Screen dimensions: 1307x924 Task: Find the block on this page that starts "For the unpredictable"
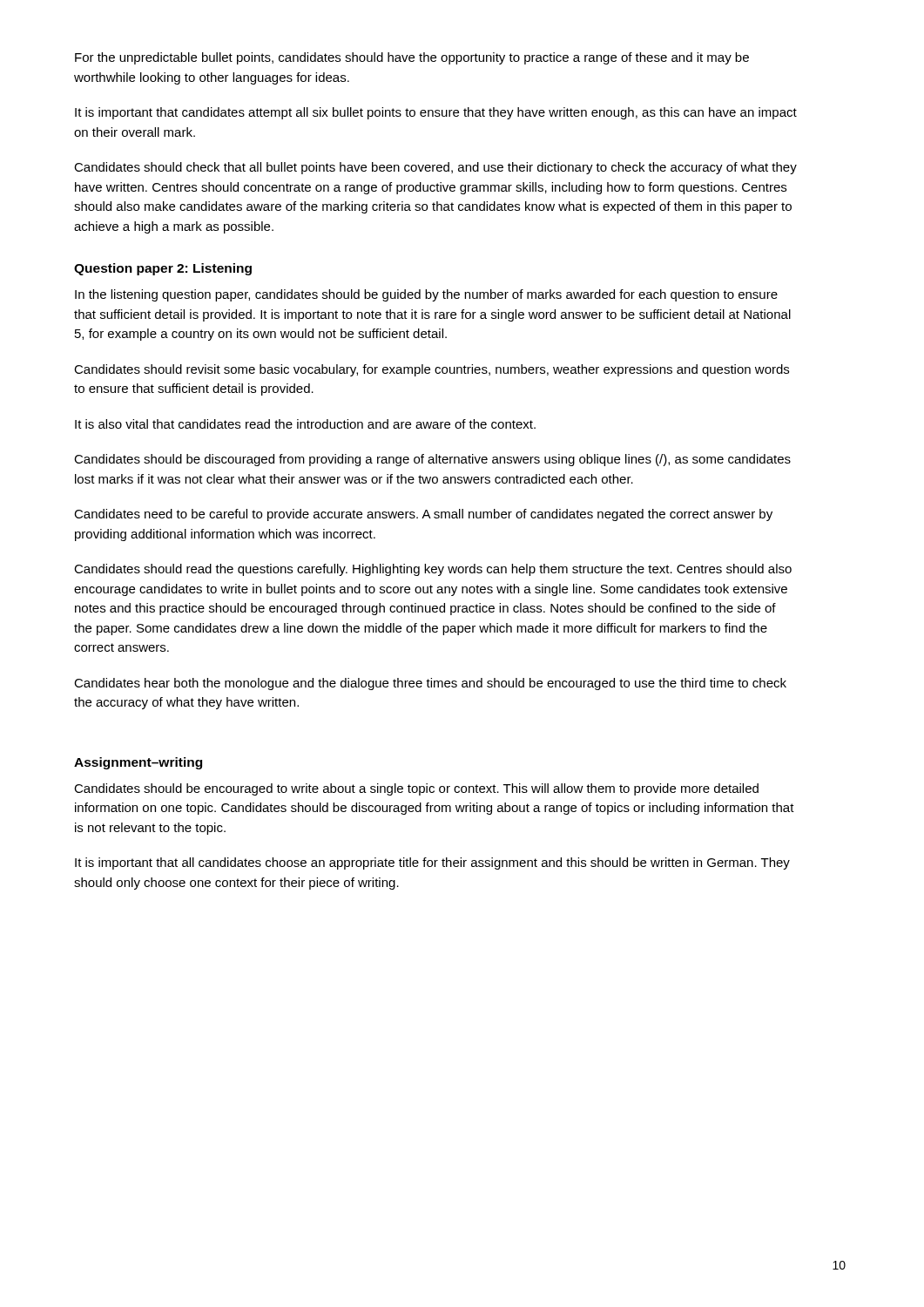pos(412,67)
